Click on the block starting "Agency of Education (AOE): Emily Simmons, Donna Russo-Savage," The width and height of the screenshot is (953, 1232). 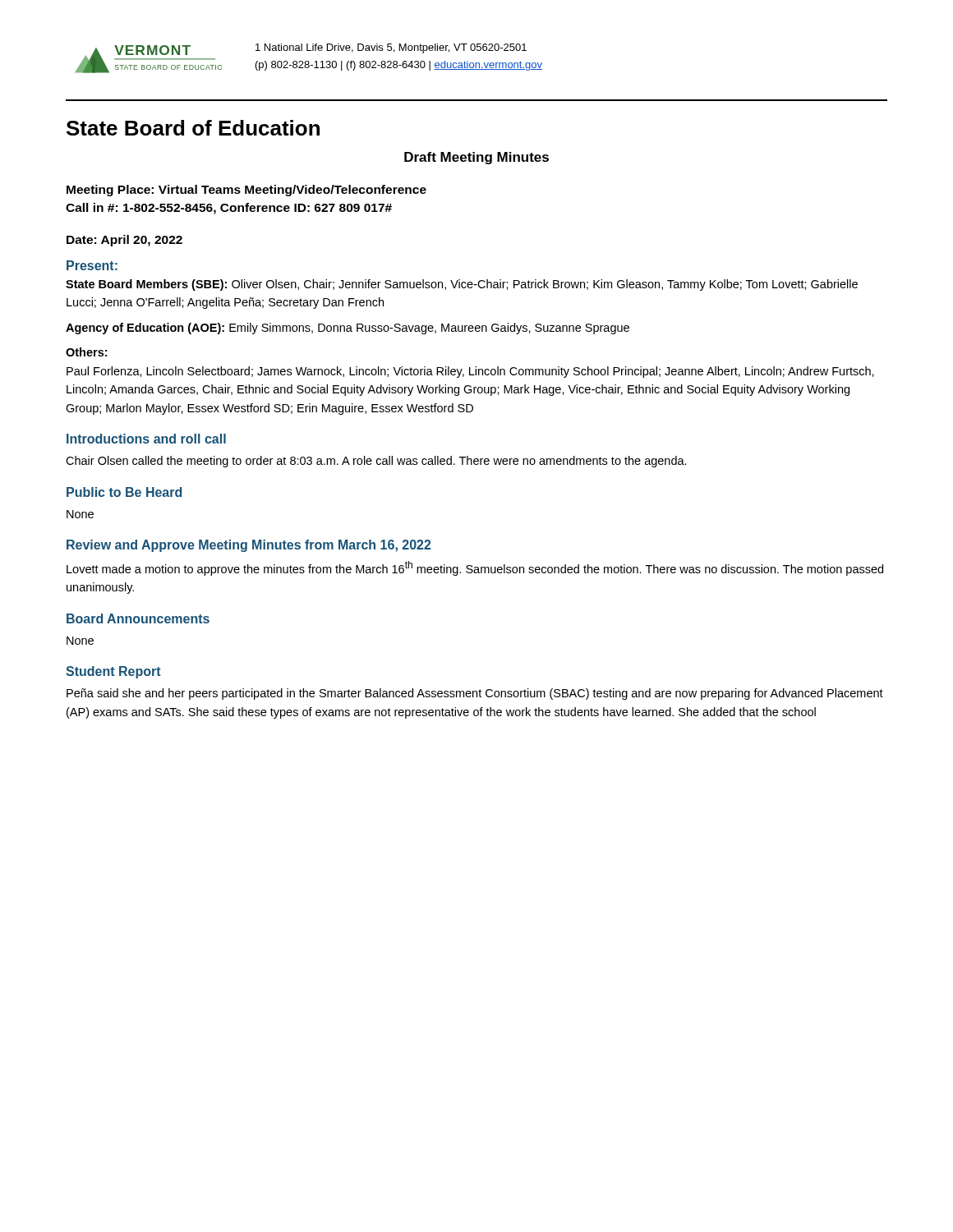point(348,328)
